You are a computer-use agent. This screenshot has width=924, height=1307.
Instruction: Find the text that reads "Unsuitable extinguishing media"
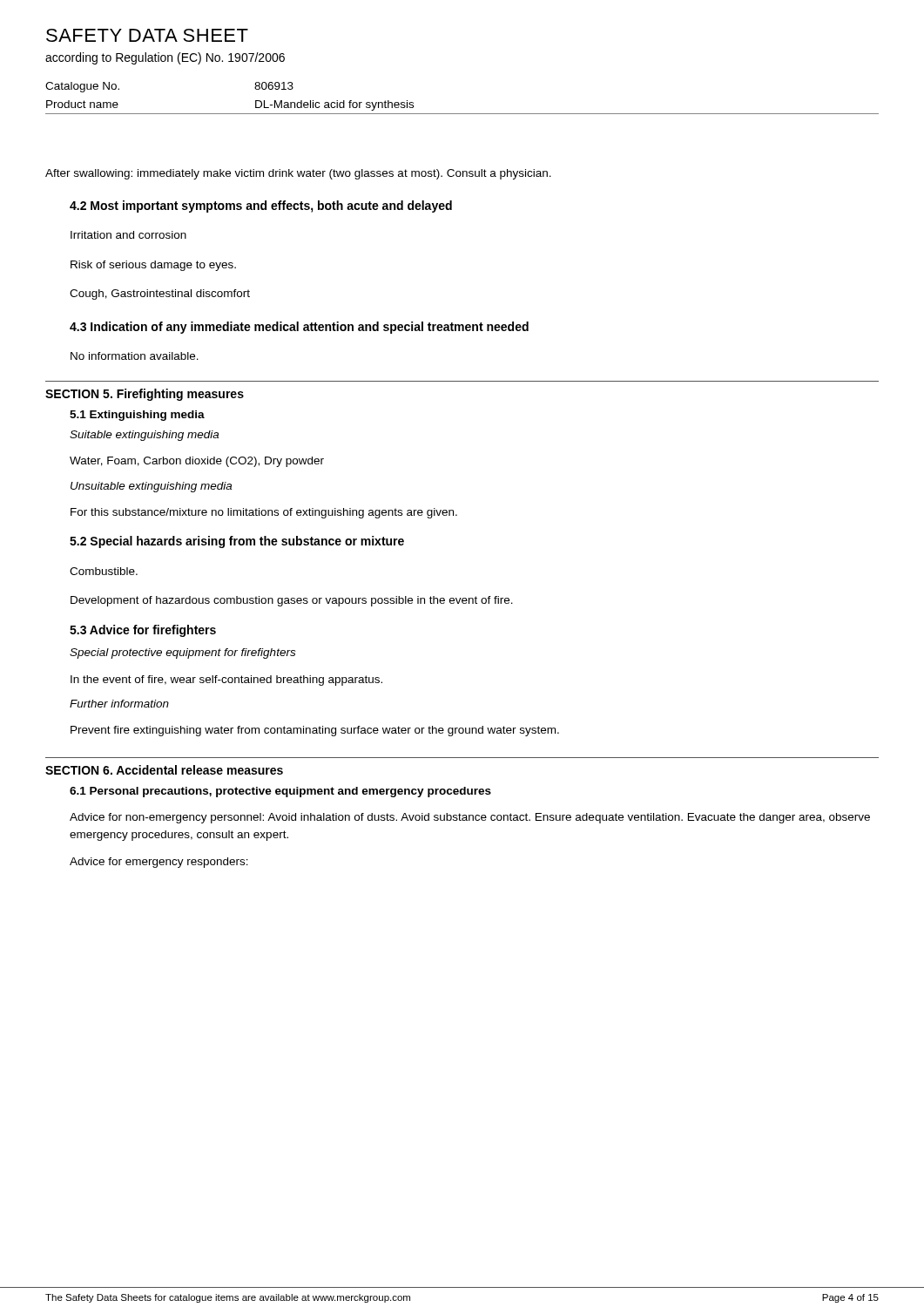(x=151, y=487)
